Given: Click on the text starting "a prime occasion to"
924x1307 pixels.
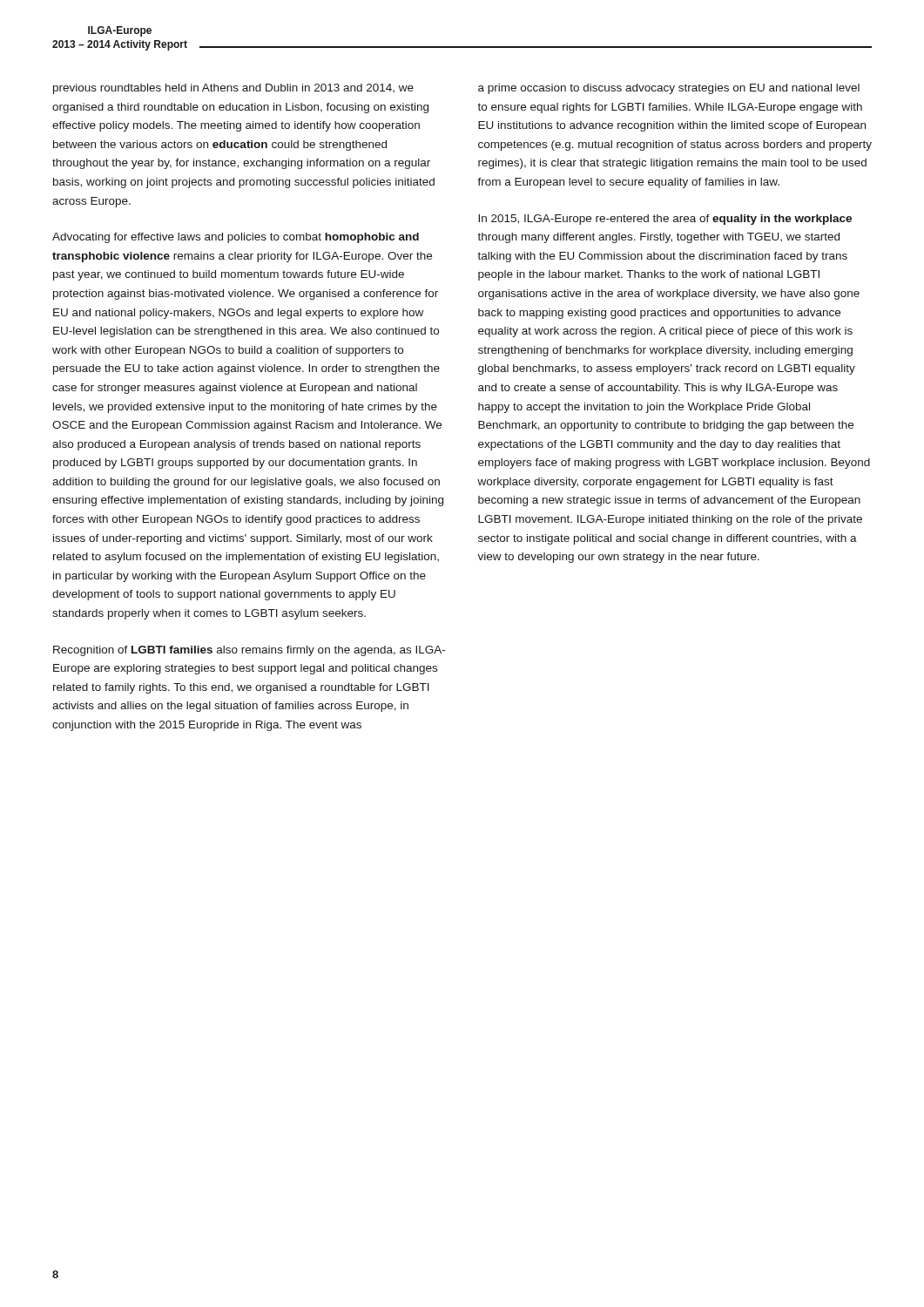Looking at the screenshot, I should click(675, 135).
